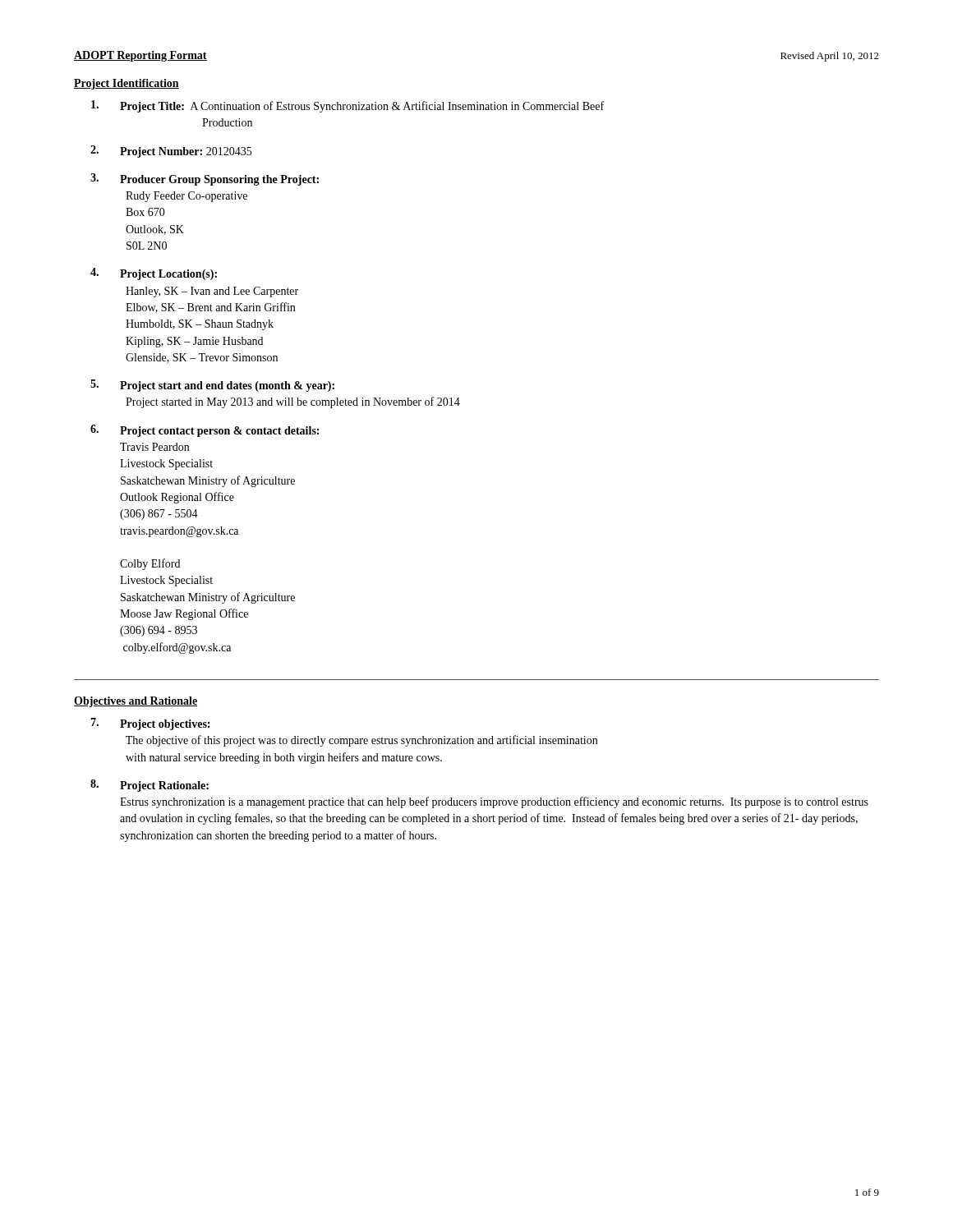Point to the region starting "3. Producer Group Sponsoring the Project: Rudy Feeder"
Screen dimensions: 1232x953
pos(205,179)
